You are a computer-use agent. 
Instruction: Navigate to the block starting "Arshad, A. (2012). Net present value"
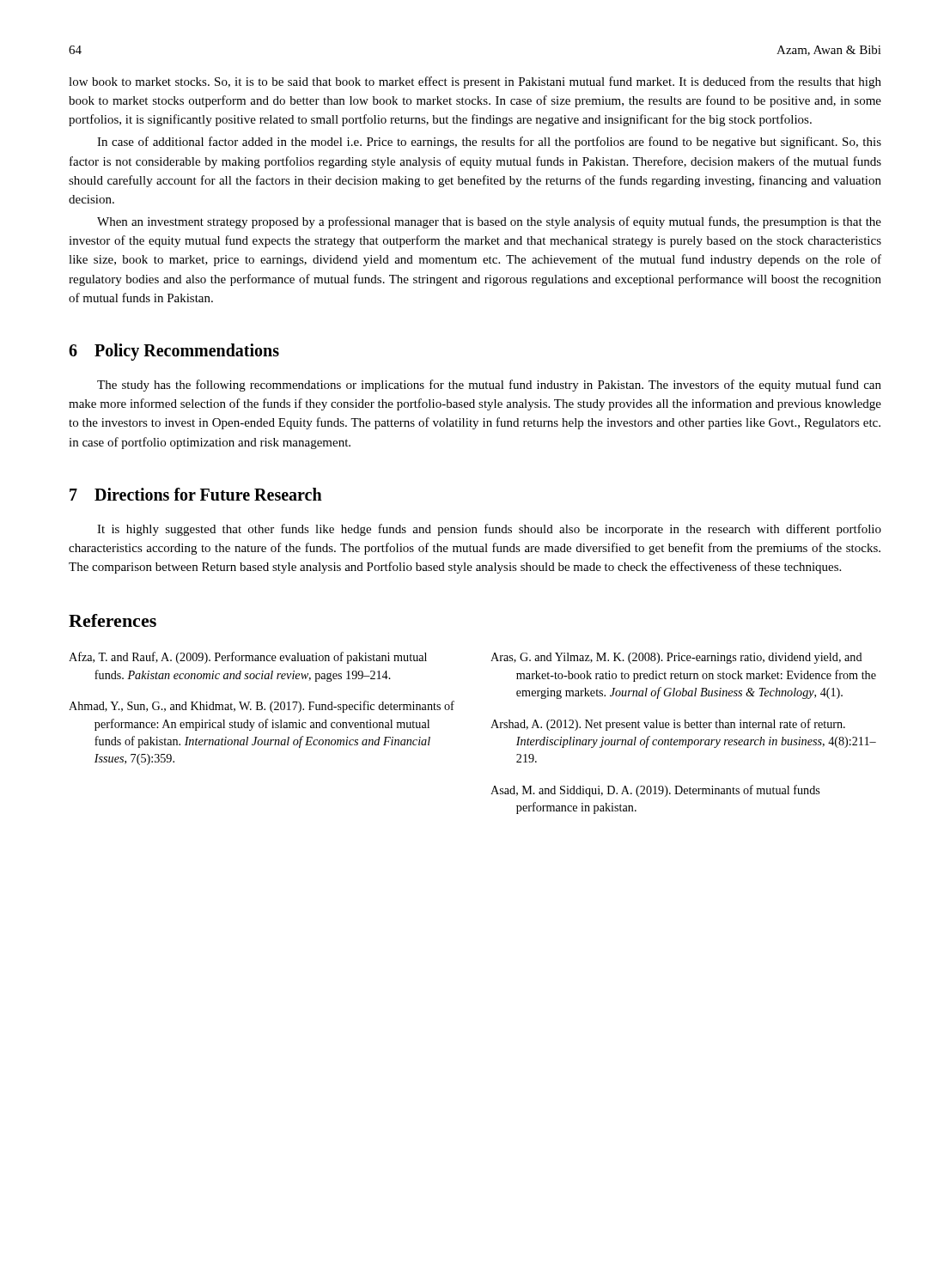683,741
